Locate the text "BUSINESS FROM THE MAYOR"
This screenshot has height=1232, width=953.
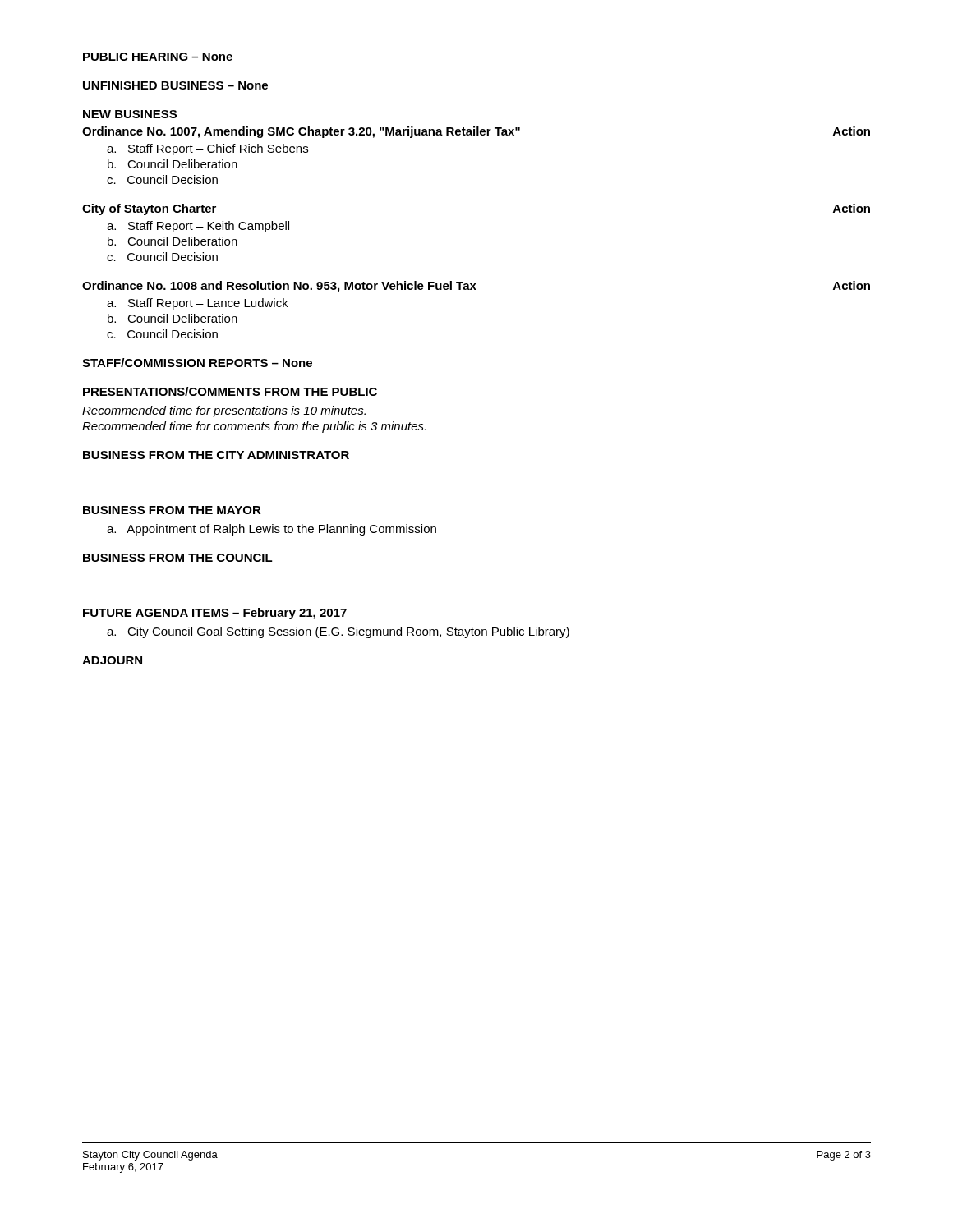point(172,510)
